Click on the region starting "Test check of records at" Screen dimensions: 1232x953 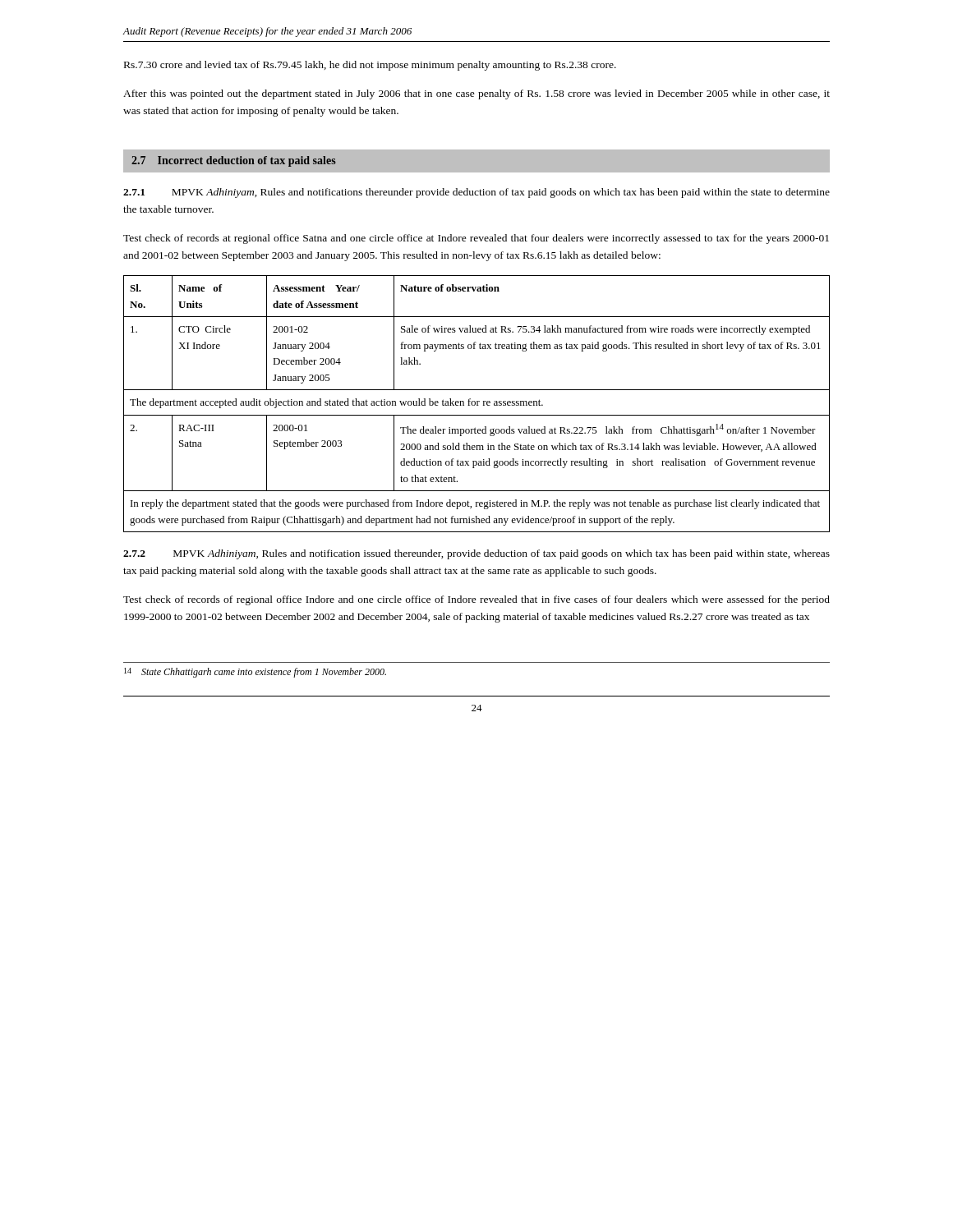pyautogui.click(x=476, y=246)
